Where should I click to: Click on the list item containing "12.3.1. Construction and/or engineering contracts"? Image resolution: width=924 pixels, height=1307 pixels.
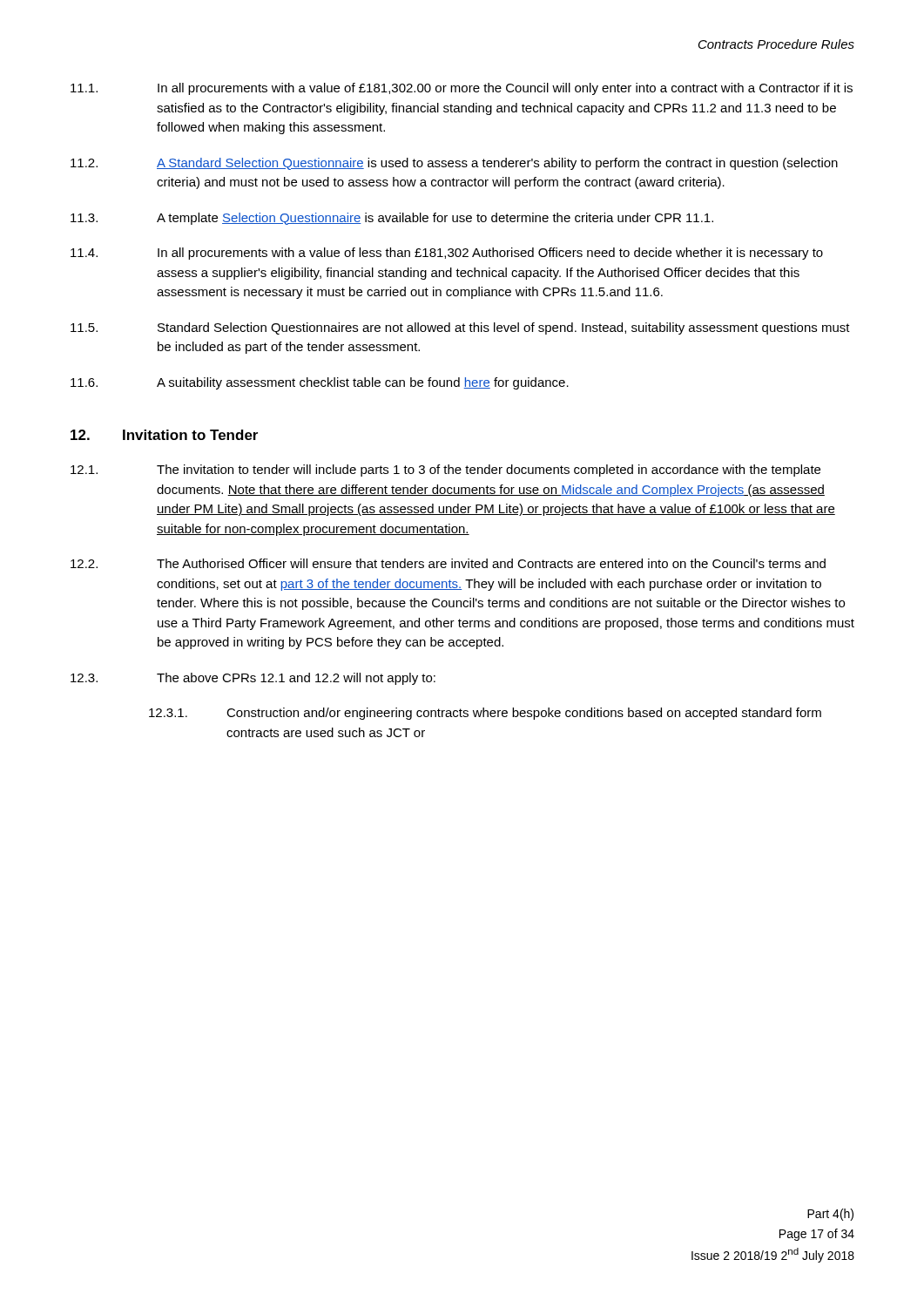tap(501, 723)
